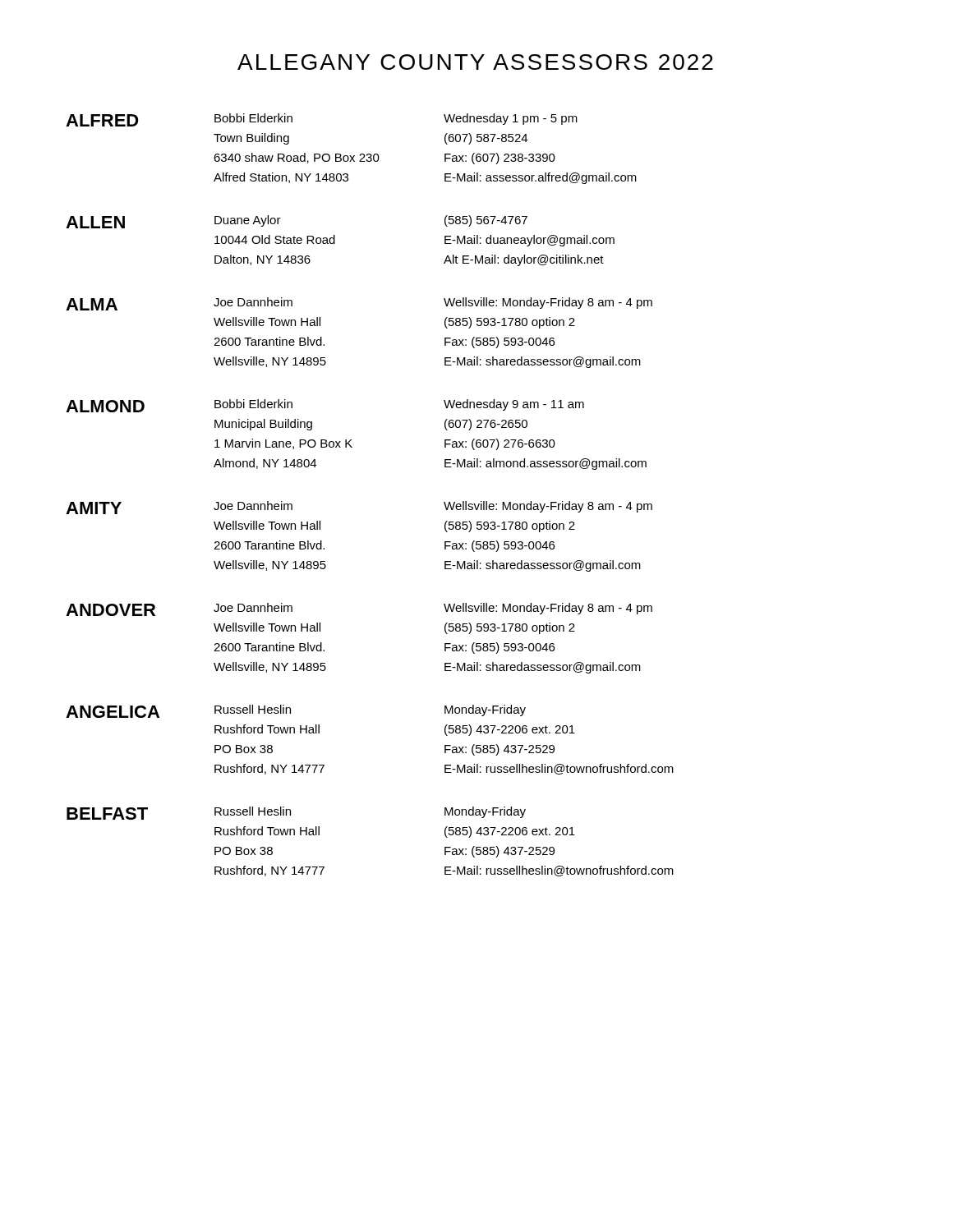Locate the title with the text "ALLEGANY COUNTY ASSESSORS 2022"
953x1232 pixels.
point(476,62)
